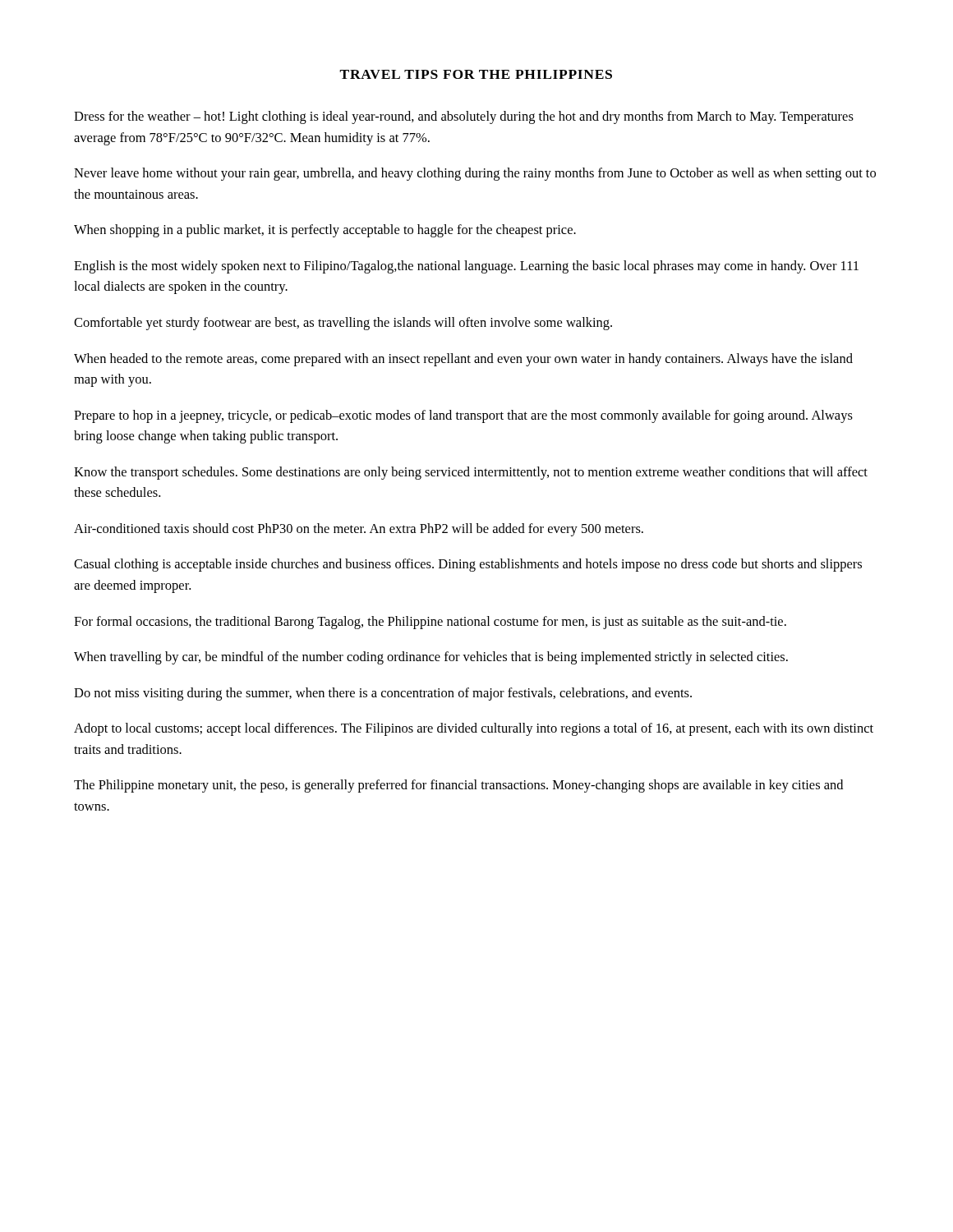Where is the passage that starts "Do not miss visiting"?
Image resolution: width=953 pixels, height=1232 pixels.
383,693
